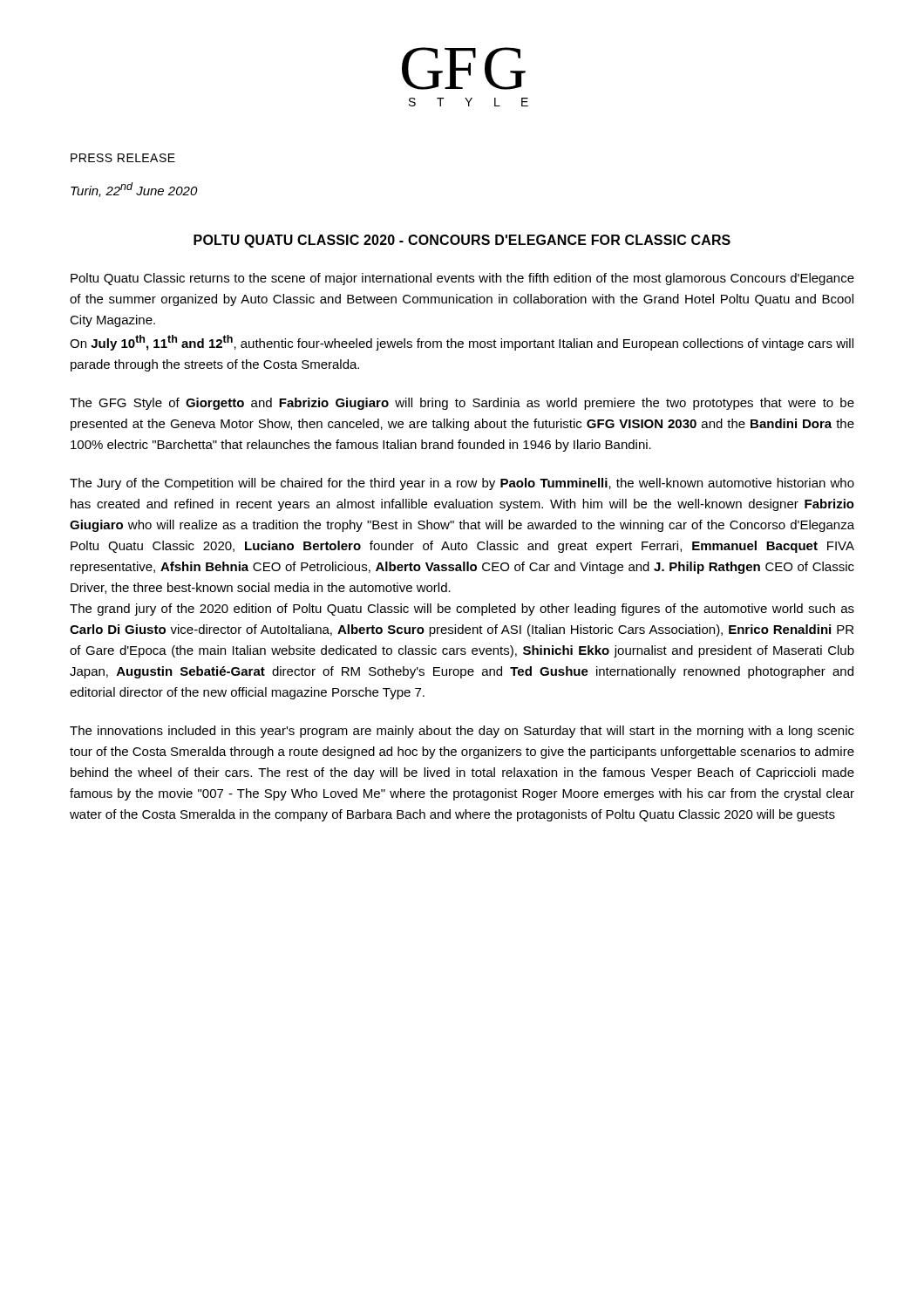Select the text containing "PRESS RELEASE"
The width and height of the screenshot is (924, 1308).
pyautogui.click(x=123, y=158)
